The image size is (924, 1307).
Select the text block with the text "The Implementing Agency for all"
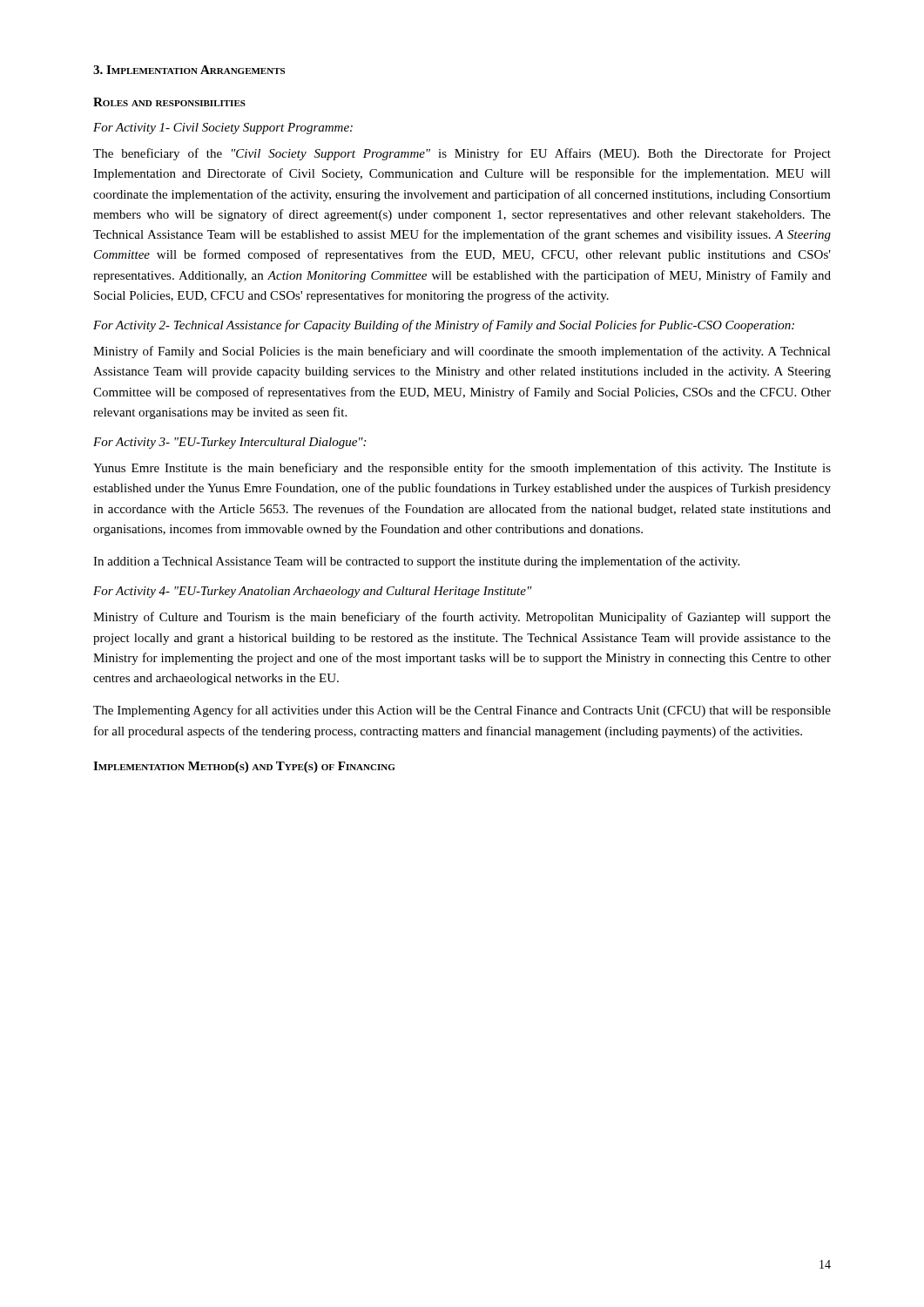(x=462, y=720)
